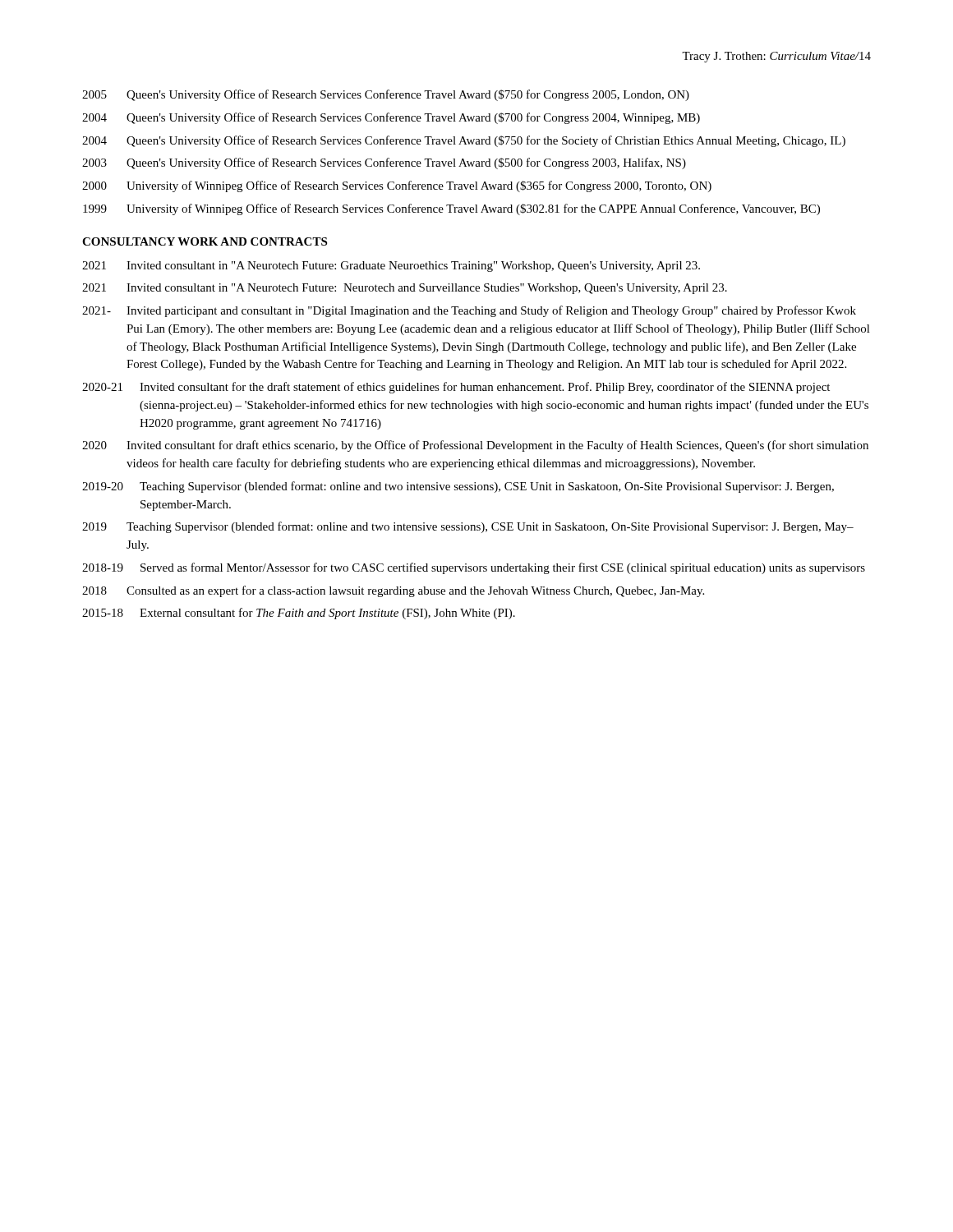Click on the list item that reads "2005 Queen's University Office of Research Services"
953x1232 pixels.
tap(476, 95)
